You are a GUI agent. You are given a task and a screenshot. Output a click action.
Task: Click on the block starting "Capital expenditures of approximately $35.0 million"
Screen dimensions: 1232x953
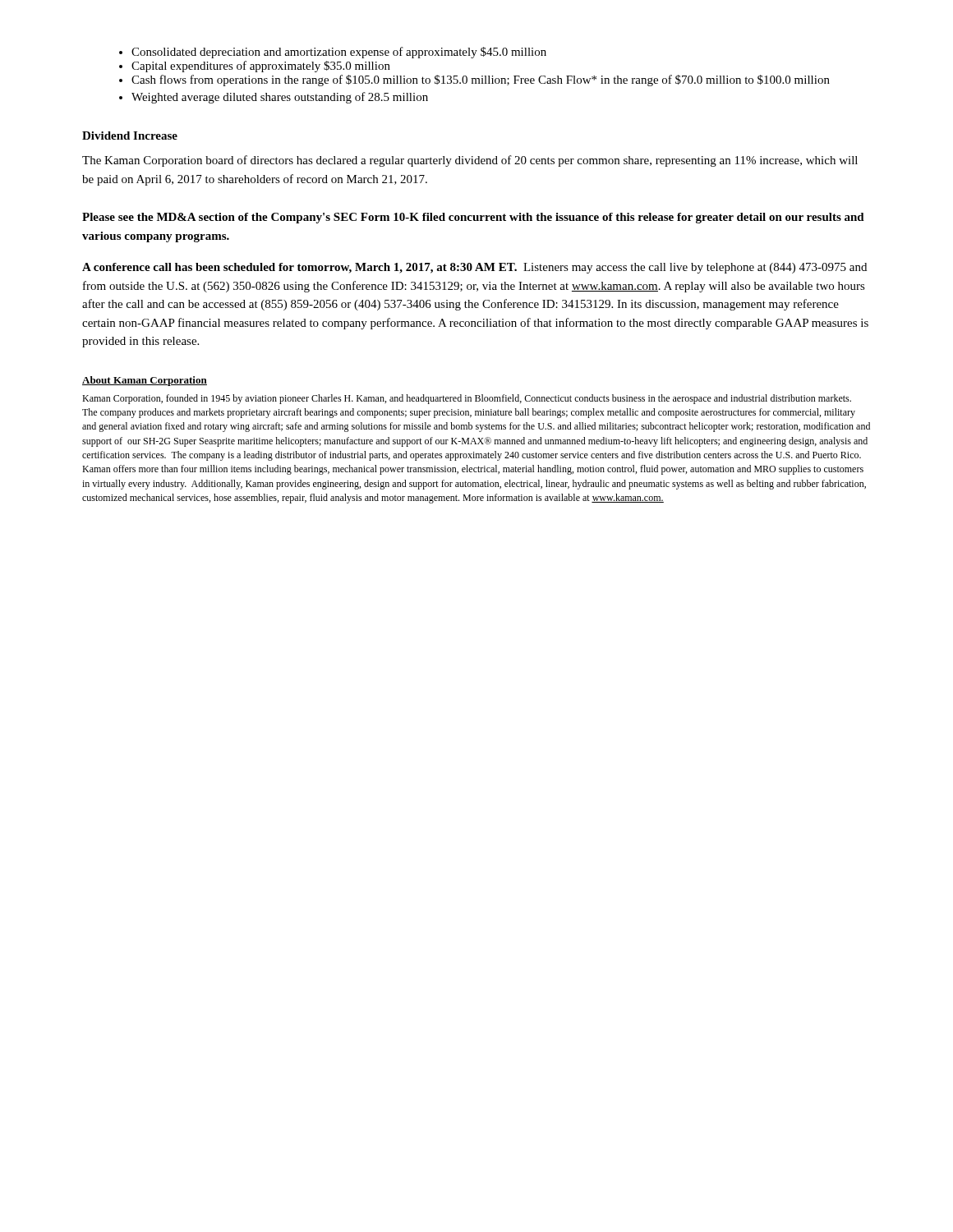click(261, 66)
